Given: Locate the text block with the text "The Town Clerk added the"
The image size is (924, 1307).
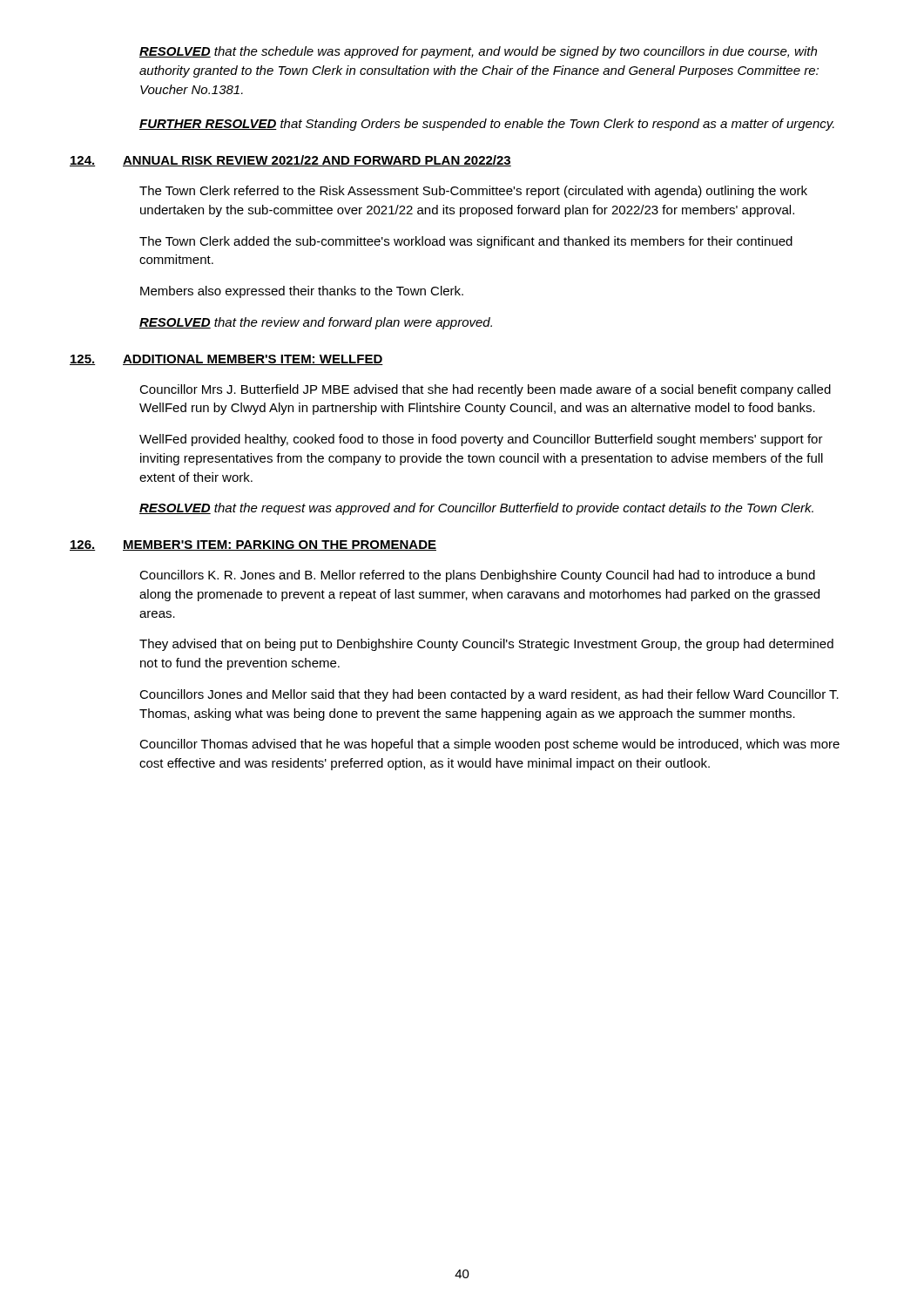Looking at the screenshot, I should (493, 250).
